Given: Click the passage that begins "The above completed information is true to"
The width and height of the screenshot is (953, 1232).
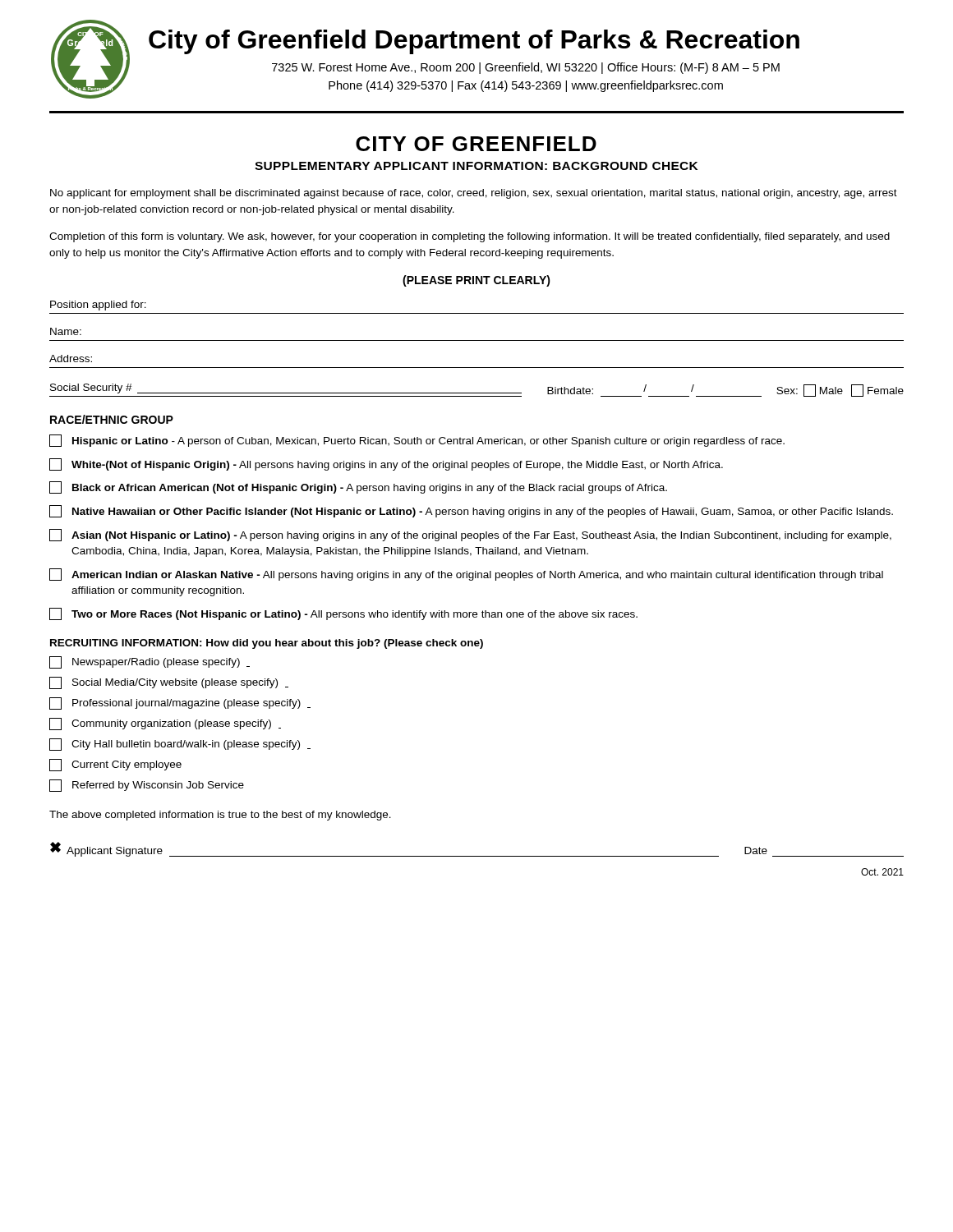Looking at the screenshot, I should point(220,814).
